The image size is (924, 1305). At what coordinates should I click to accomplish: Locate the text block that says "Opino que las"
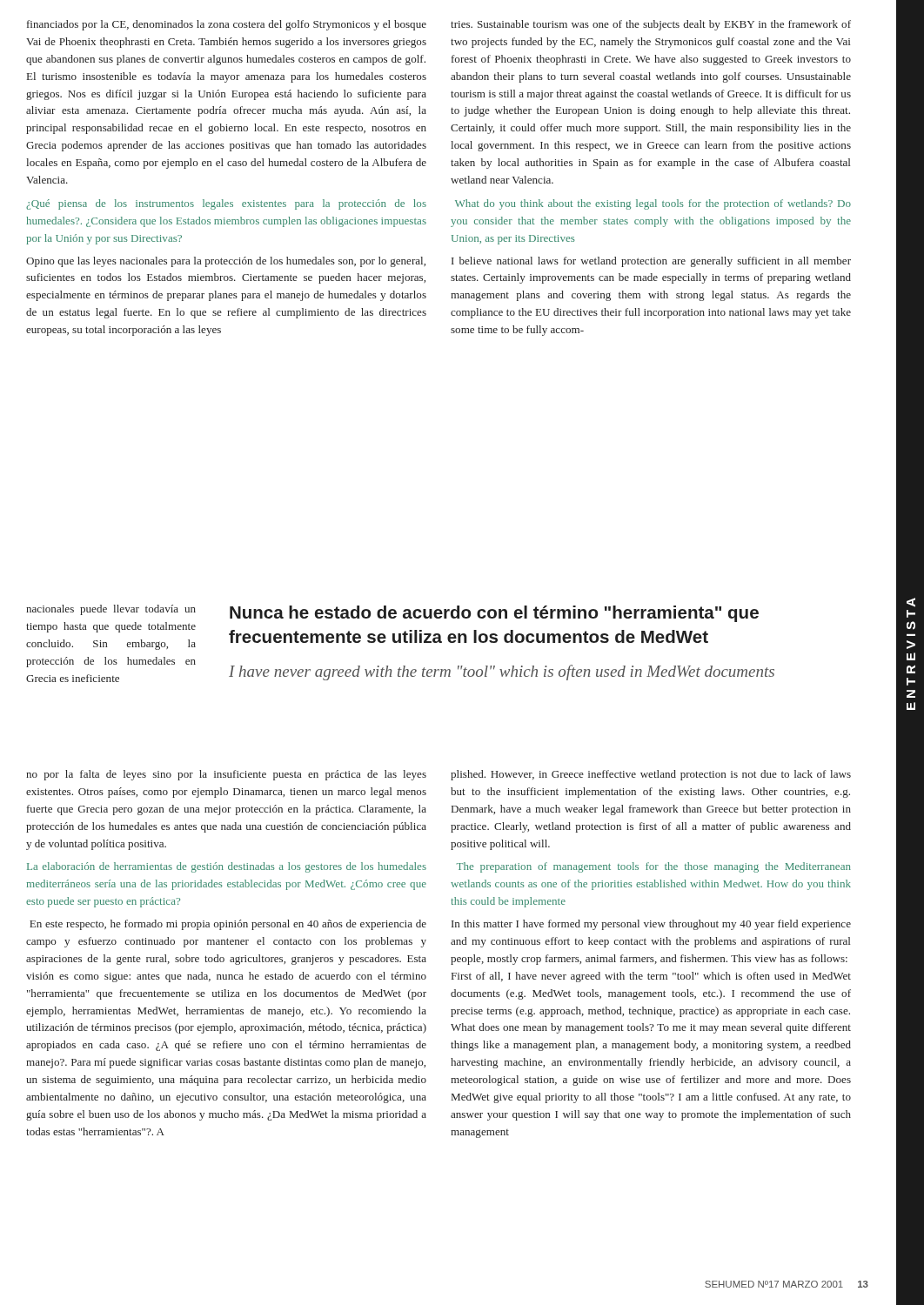(x=226, y=295)
